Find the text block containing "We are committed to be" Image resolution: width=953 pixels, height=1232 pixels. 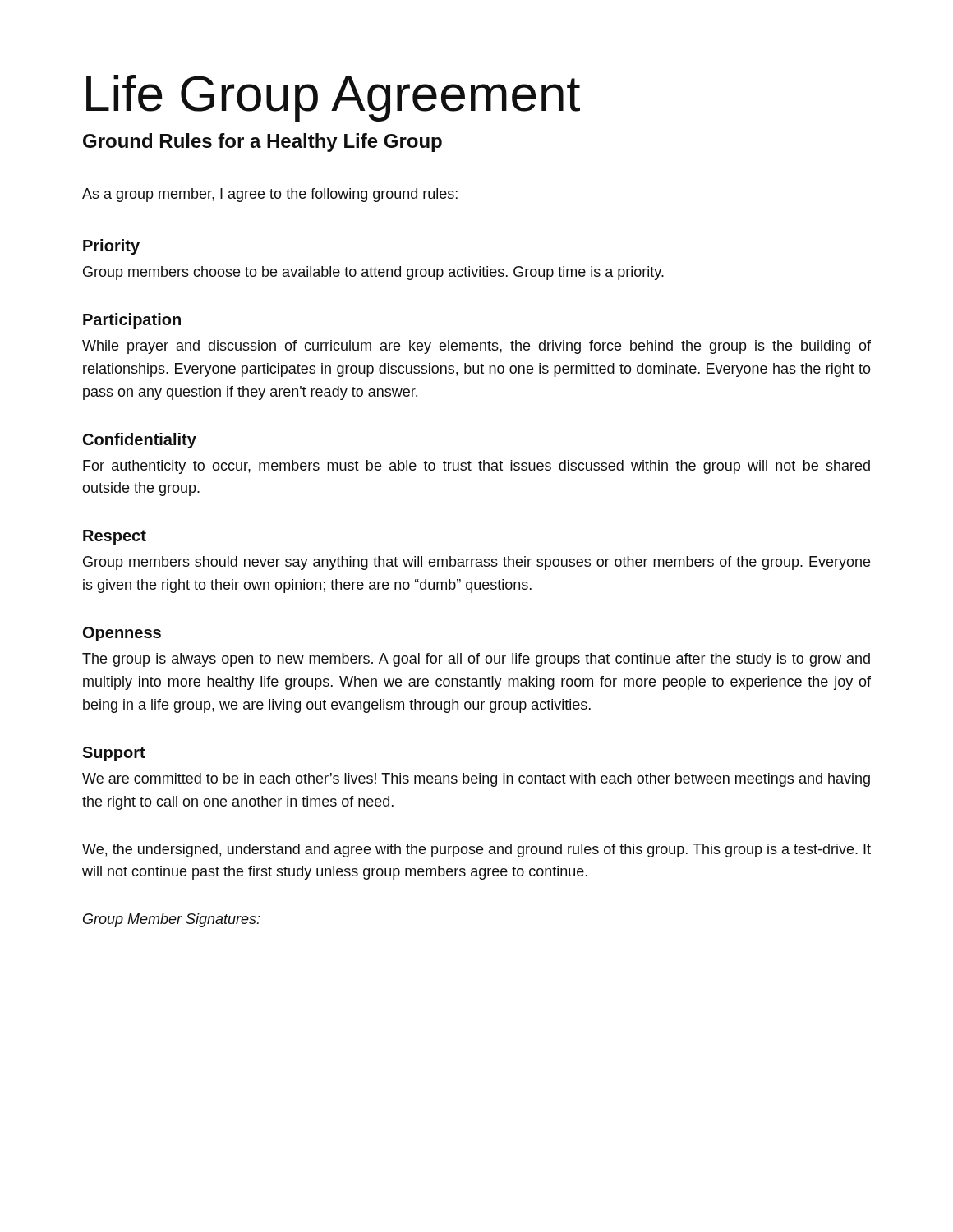click(x=476, y=791)
